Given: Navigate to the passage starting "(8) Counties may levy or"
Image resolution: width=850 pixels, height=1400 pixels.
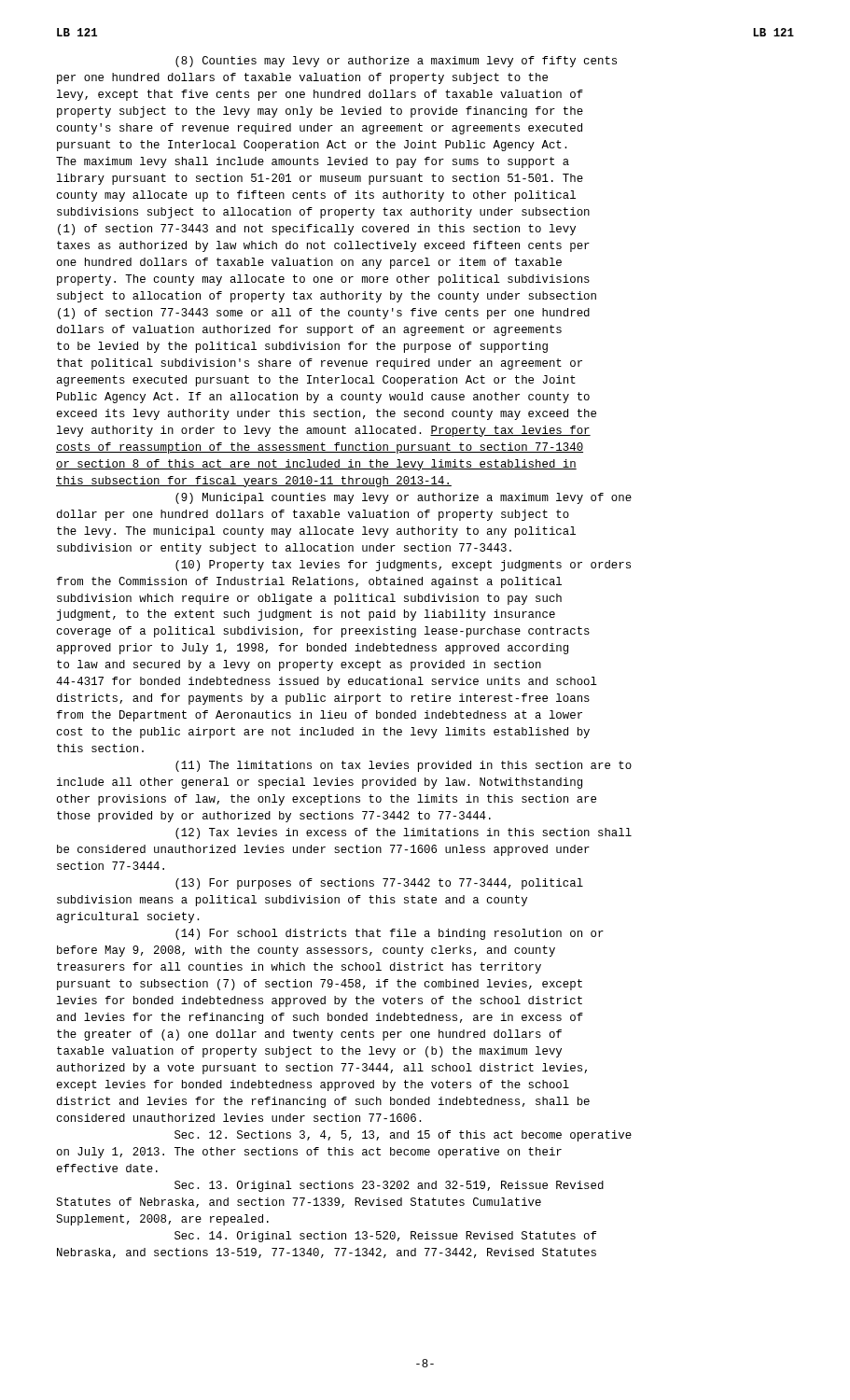Looking at the screenshot, I should (425, 658).
